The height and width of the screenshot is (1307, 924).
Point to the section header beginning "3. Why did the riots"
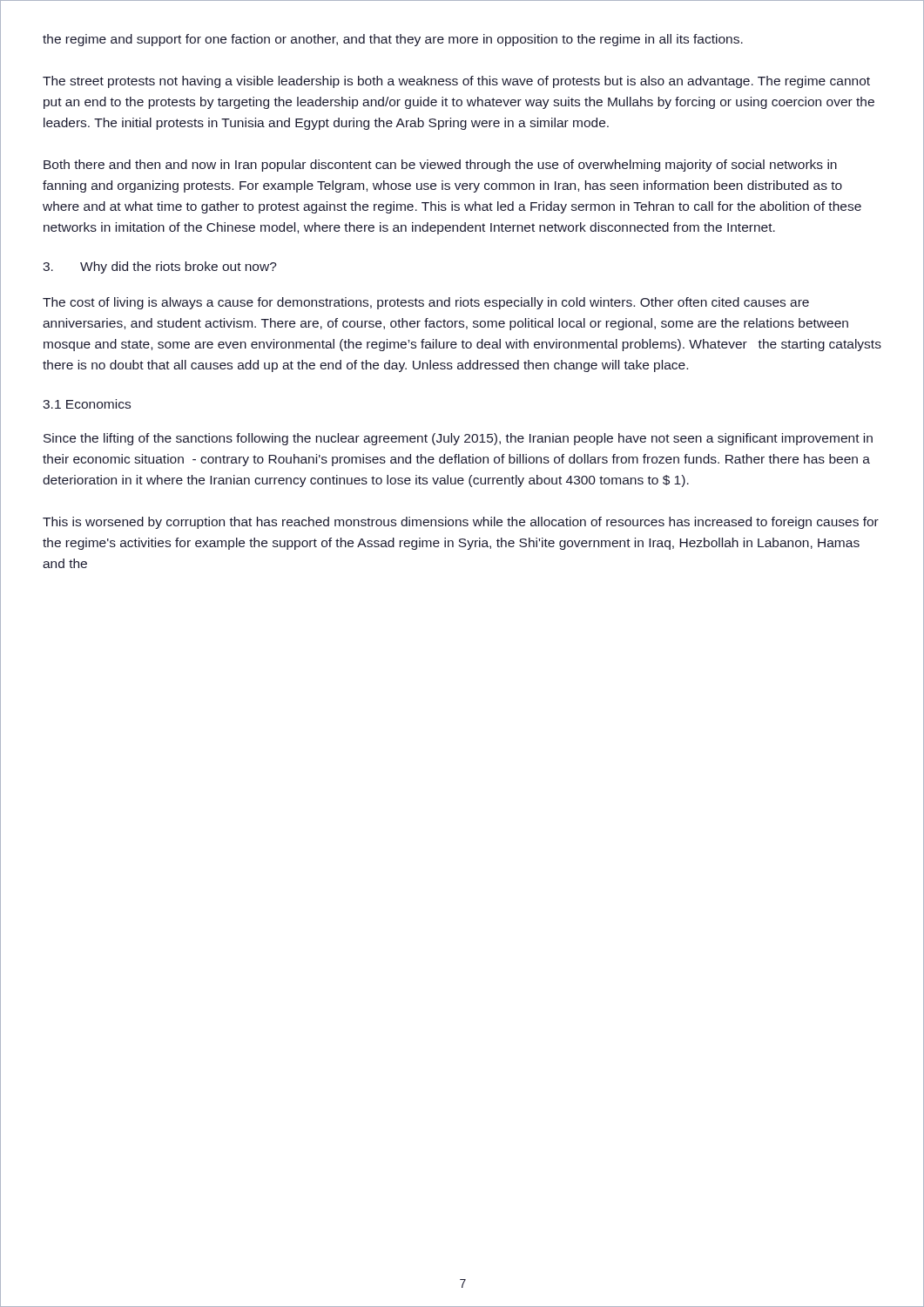tap(160, 266)
